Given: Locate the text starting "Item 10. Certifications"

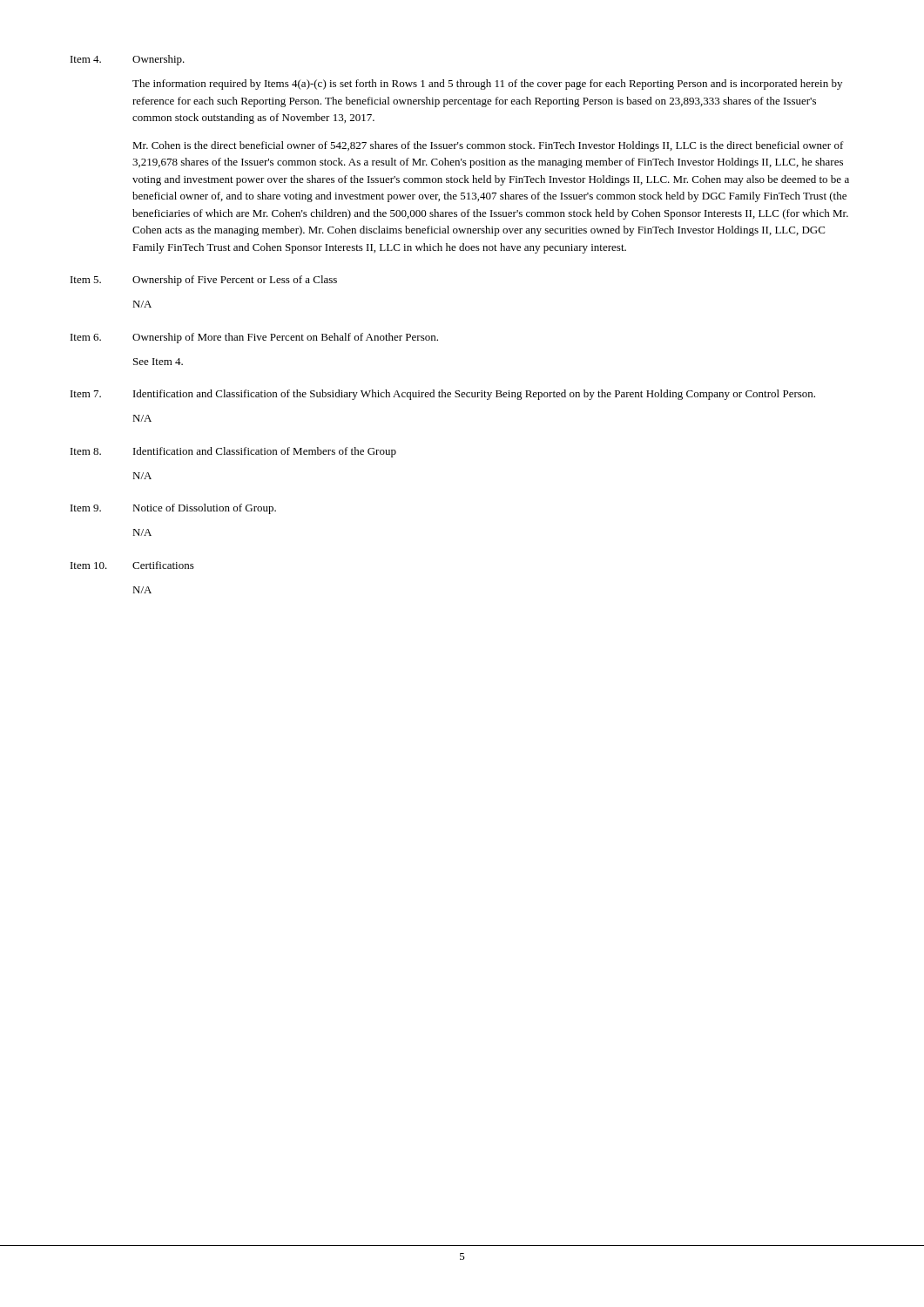Looking at the screenshot, I should coord(132,565).
